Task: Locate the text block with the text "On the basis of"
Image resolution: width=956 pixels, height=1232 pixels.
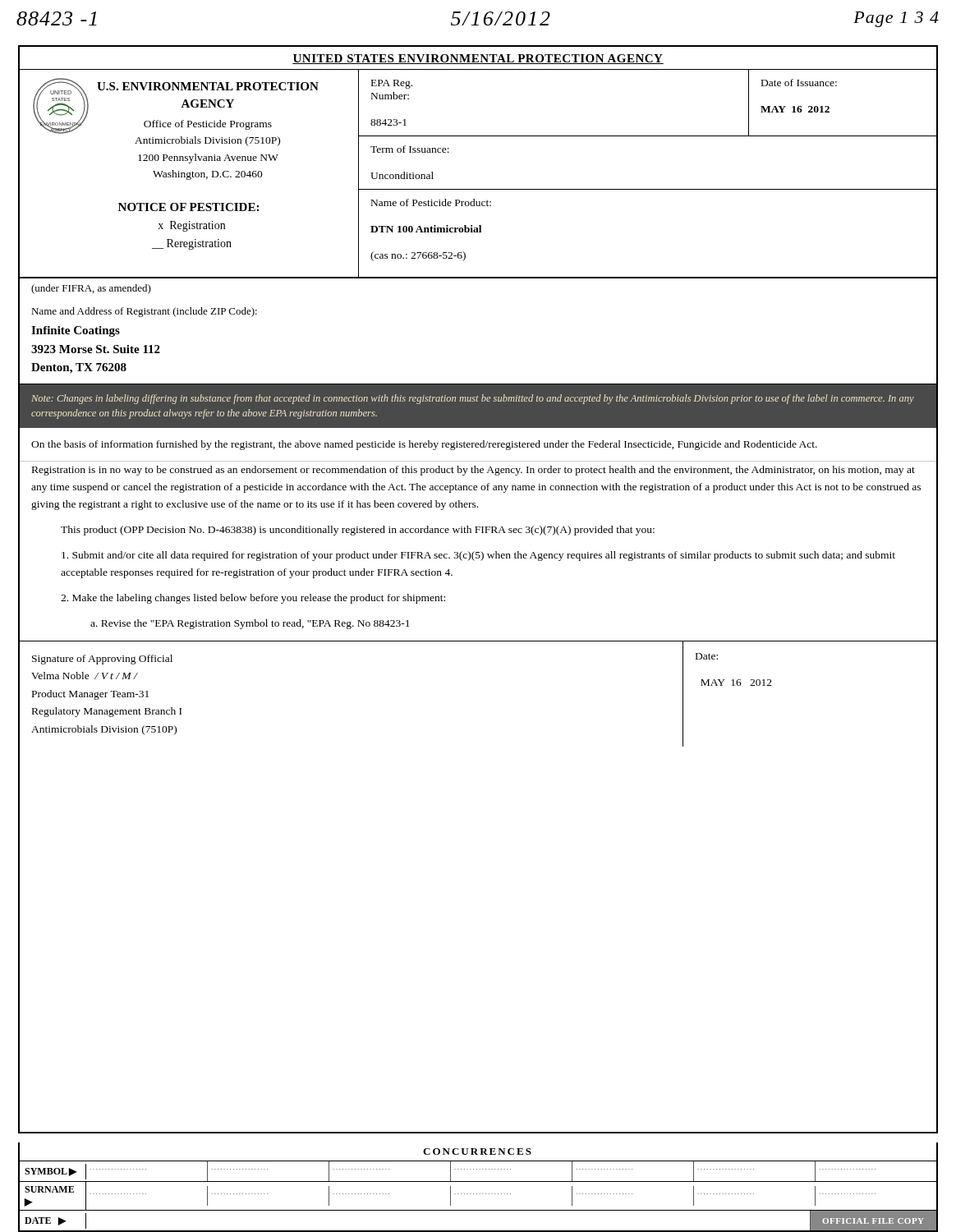Action: [x=424, y=444]
